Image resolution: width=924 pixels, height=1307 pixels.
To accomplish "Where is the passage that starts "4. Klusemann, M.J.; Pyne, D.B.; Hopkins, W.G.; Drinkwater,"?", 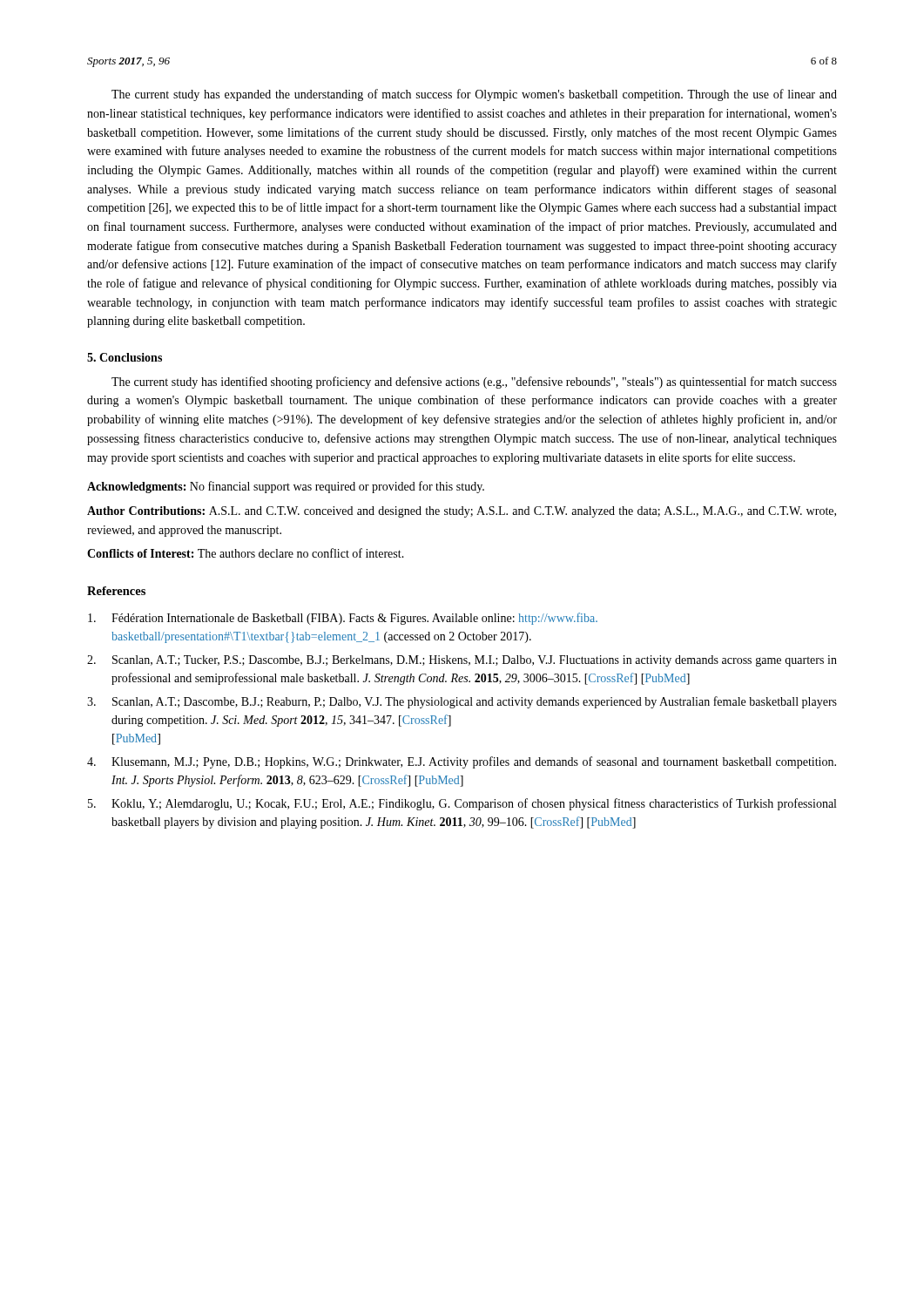I will pos(462,772).
